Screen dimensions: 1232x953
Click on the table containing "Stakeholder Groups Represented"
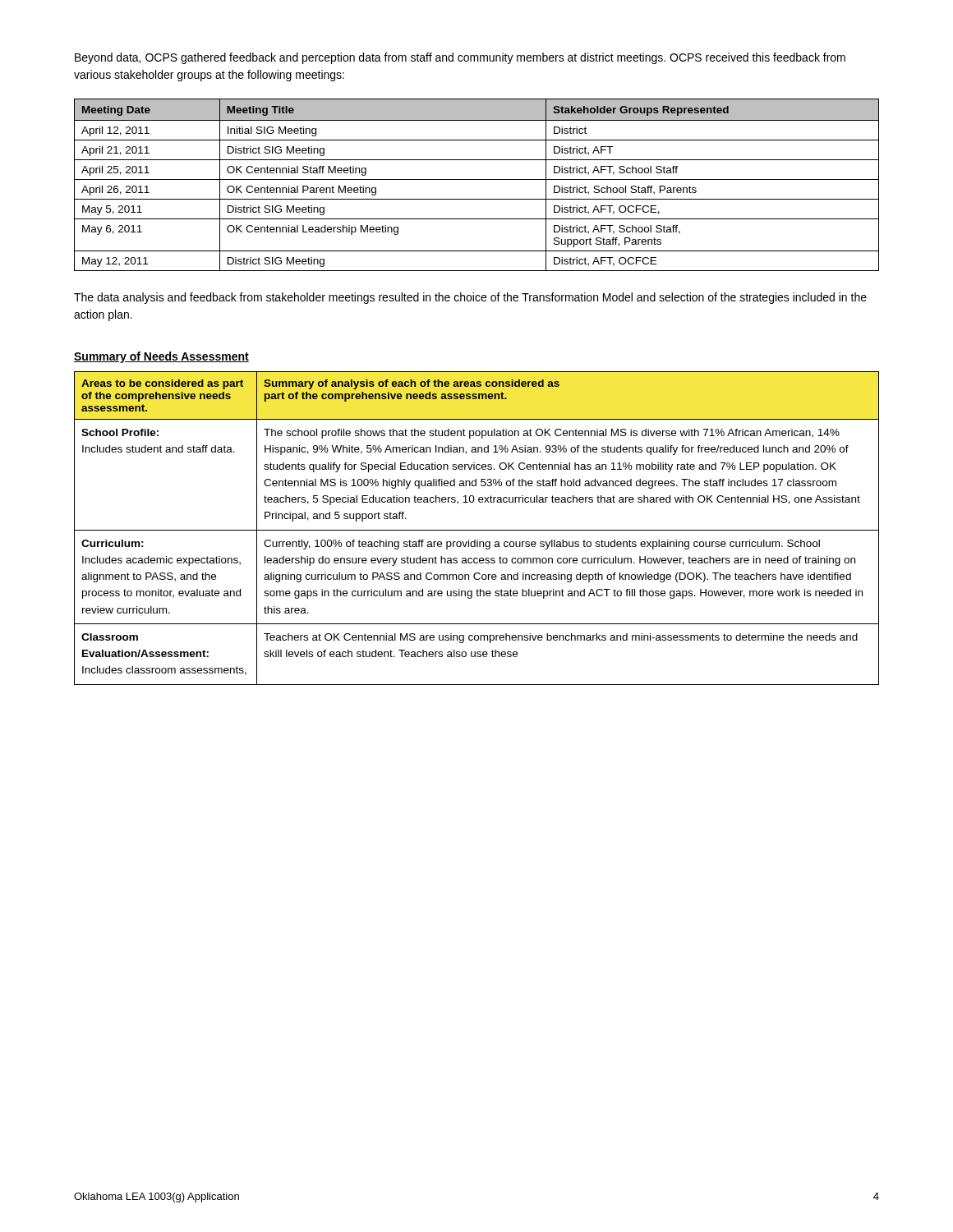pos(476,185)
